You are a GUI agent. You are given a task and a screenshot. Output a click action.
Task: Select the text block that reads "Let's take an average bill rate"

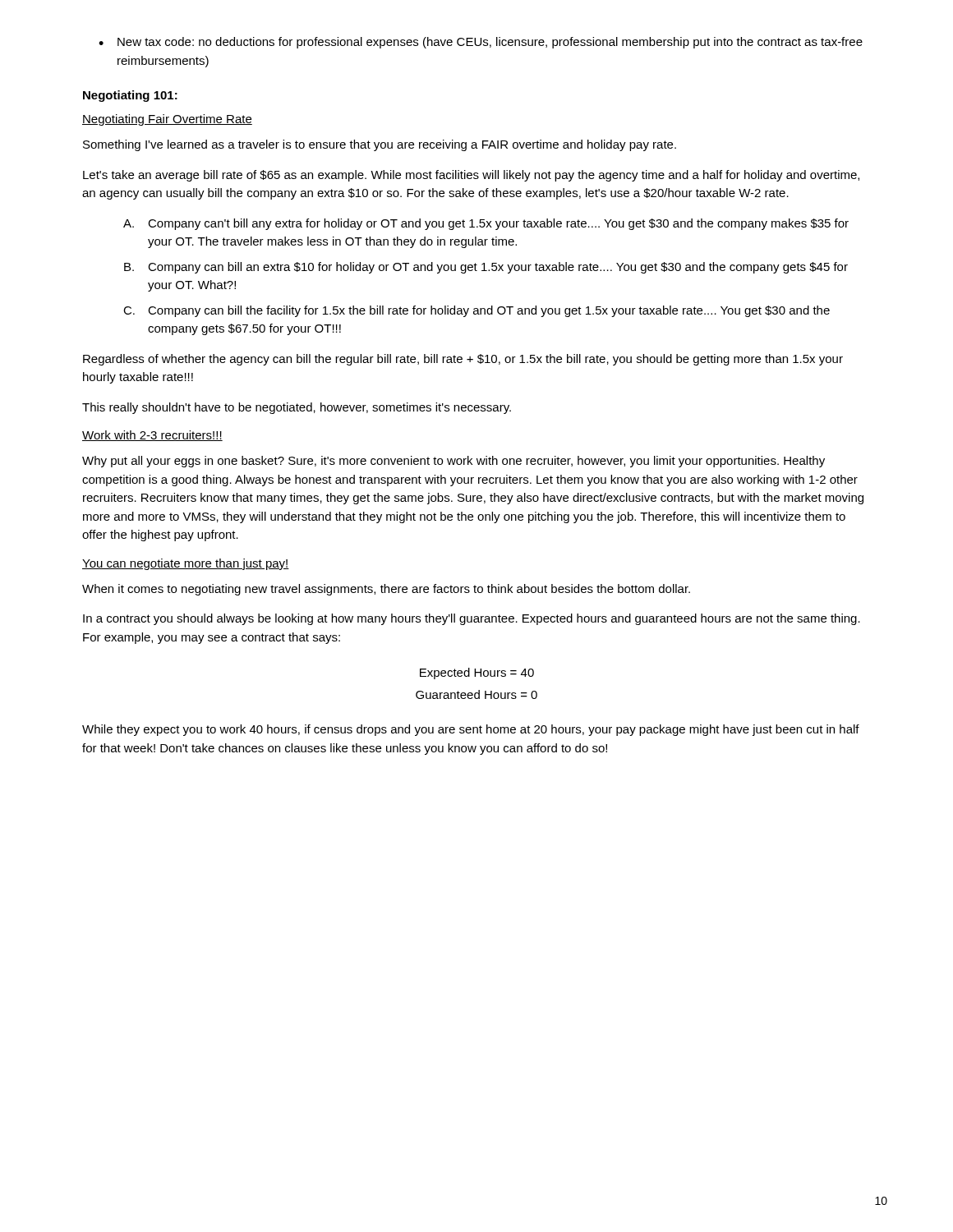(476, 184)
